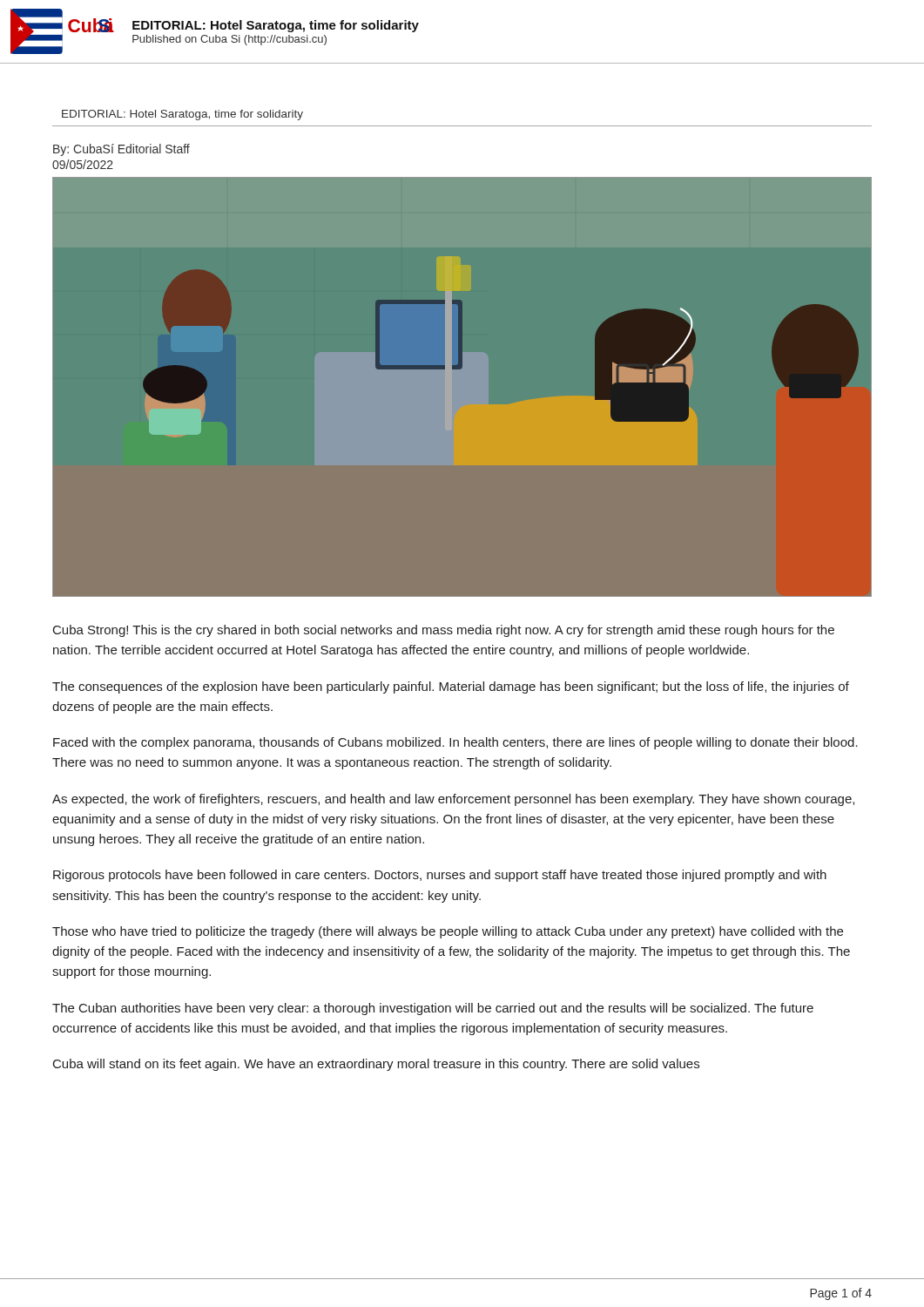Image resolution: width=924 pixels, height=1307 pixels.
Task: Select the photo
Action: click(x=462, y=387)
